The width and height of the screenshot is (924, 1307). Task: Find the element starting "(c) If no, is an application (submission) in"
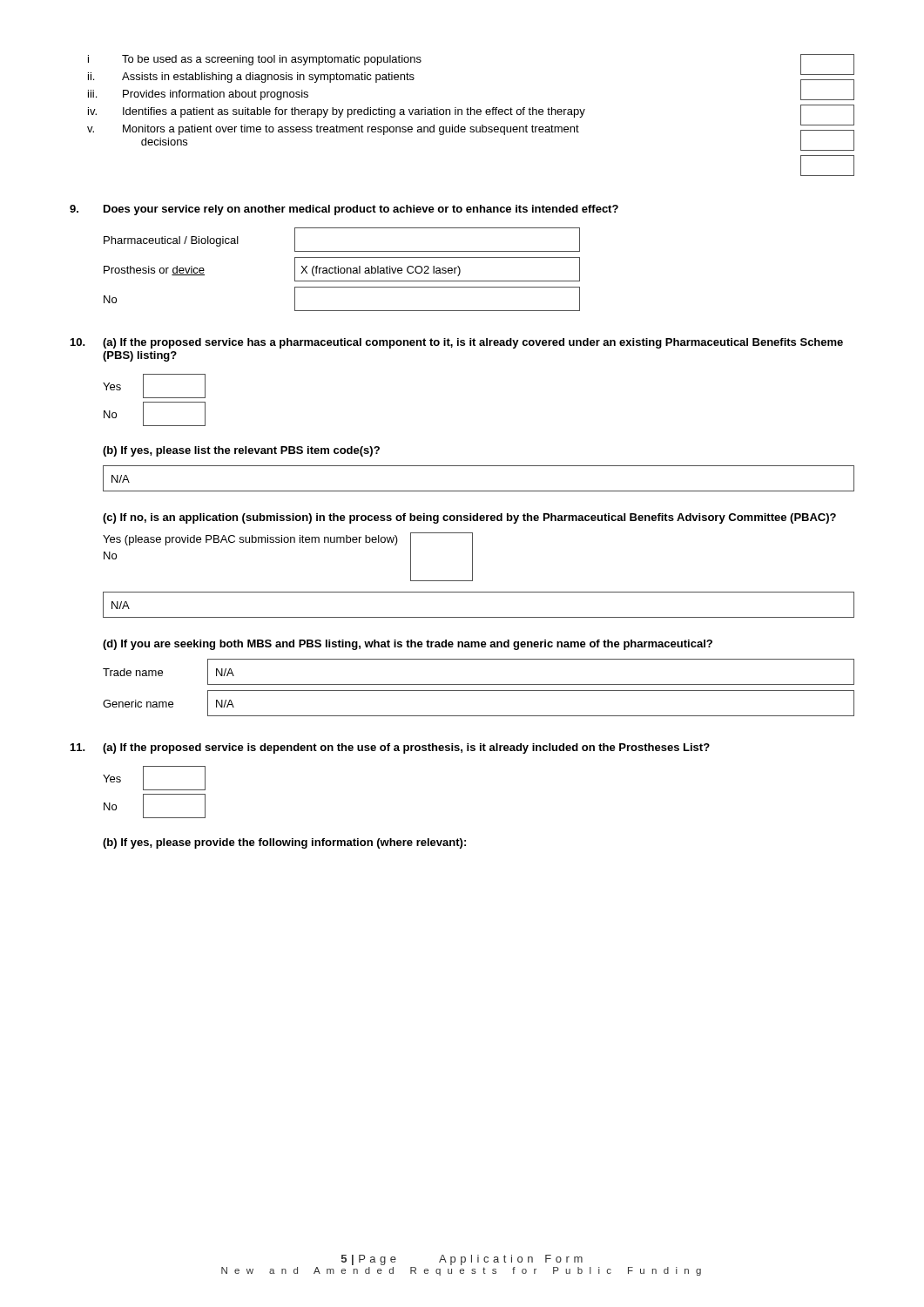pyautogui.click(x=470, y=517)
